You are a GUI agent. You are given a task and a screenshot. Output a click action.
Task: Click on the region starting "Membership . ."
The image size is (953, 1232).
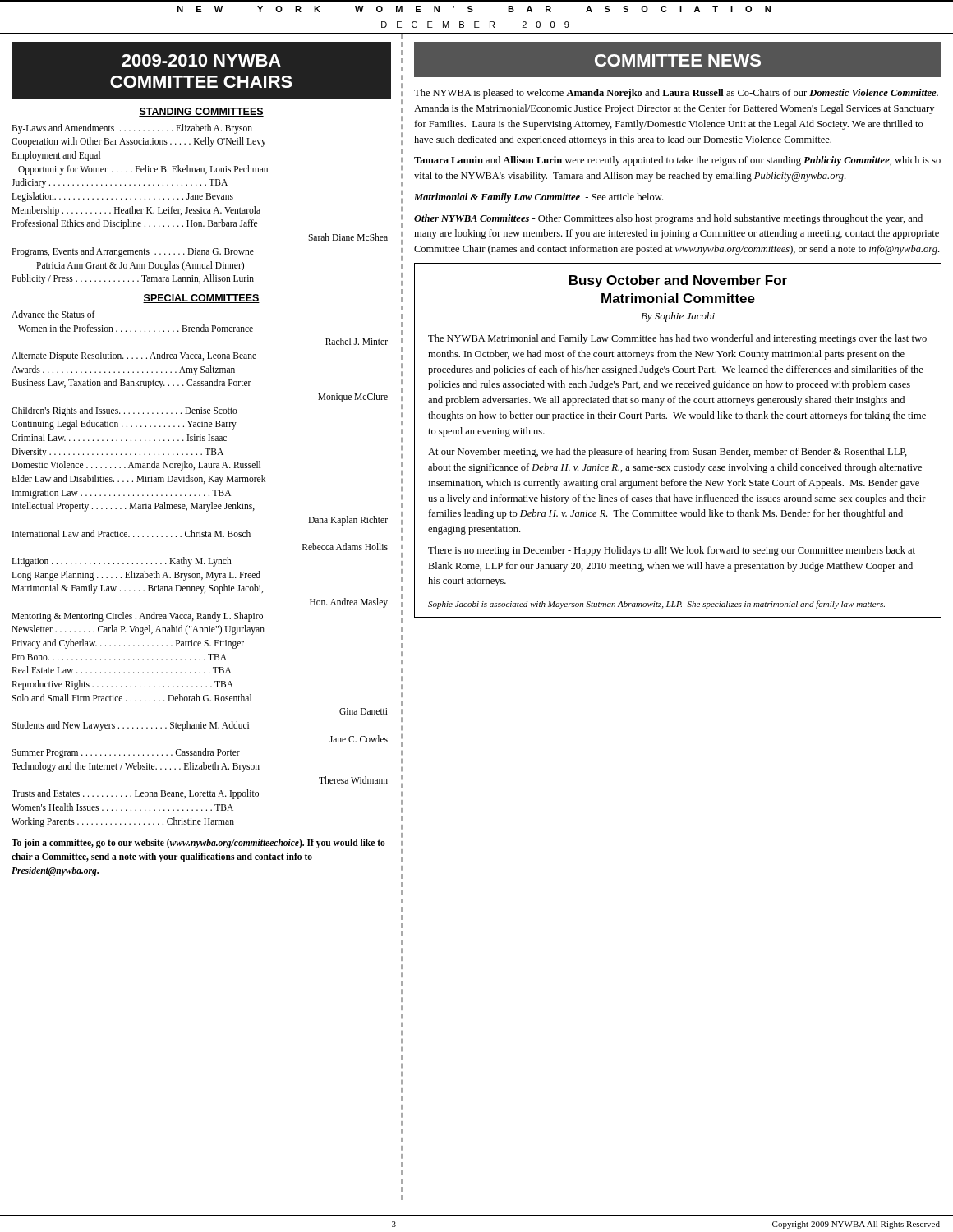point(136,210)
